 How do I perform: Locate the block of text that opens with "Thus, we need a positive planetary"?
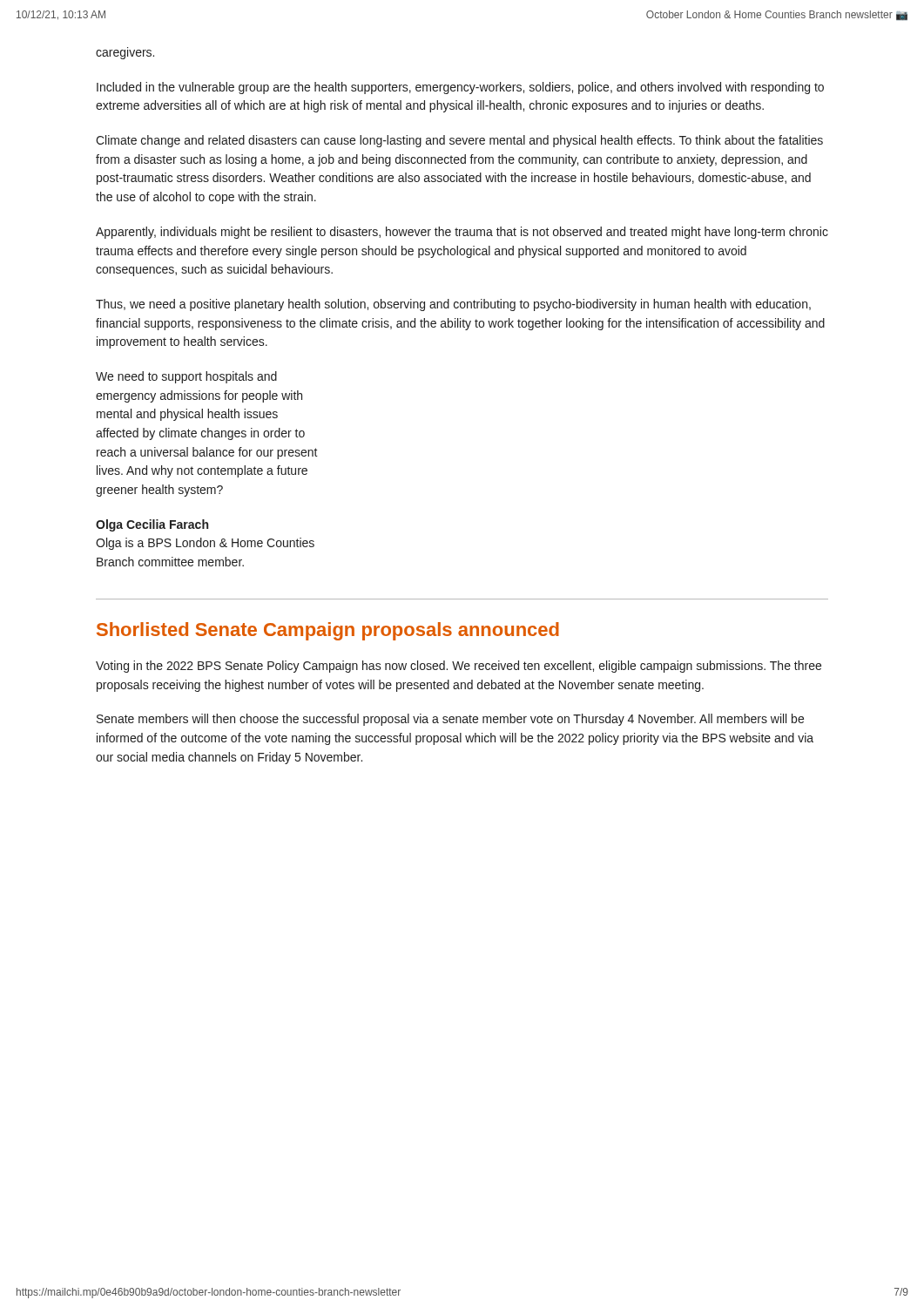(460, 323)
